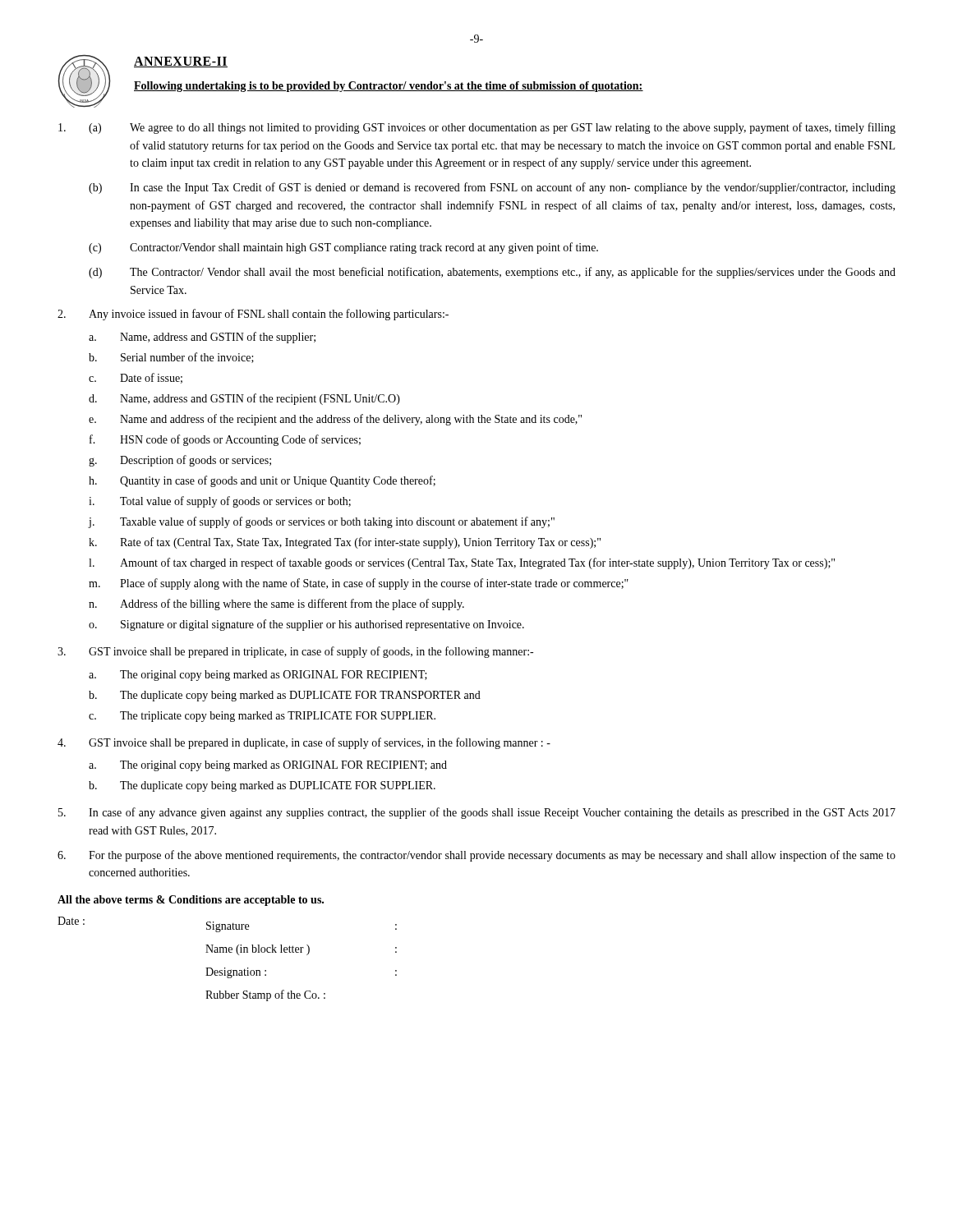This screenshot has width=953, height=1232.
Task: Find the text block that says "All the above terms & Conditions are acceptable"
Action: (x=191, y=900)
